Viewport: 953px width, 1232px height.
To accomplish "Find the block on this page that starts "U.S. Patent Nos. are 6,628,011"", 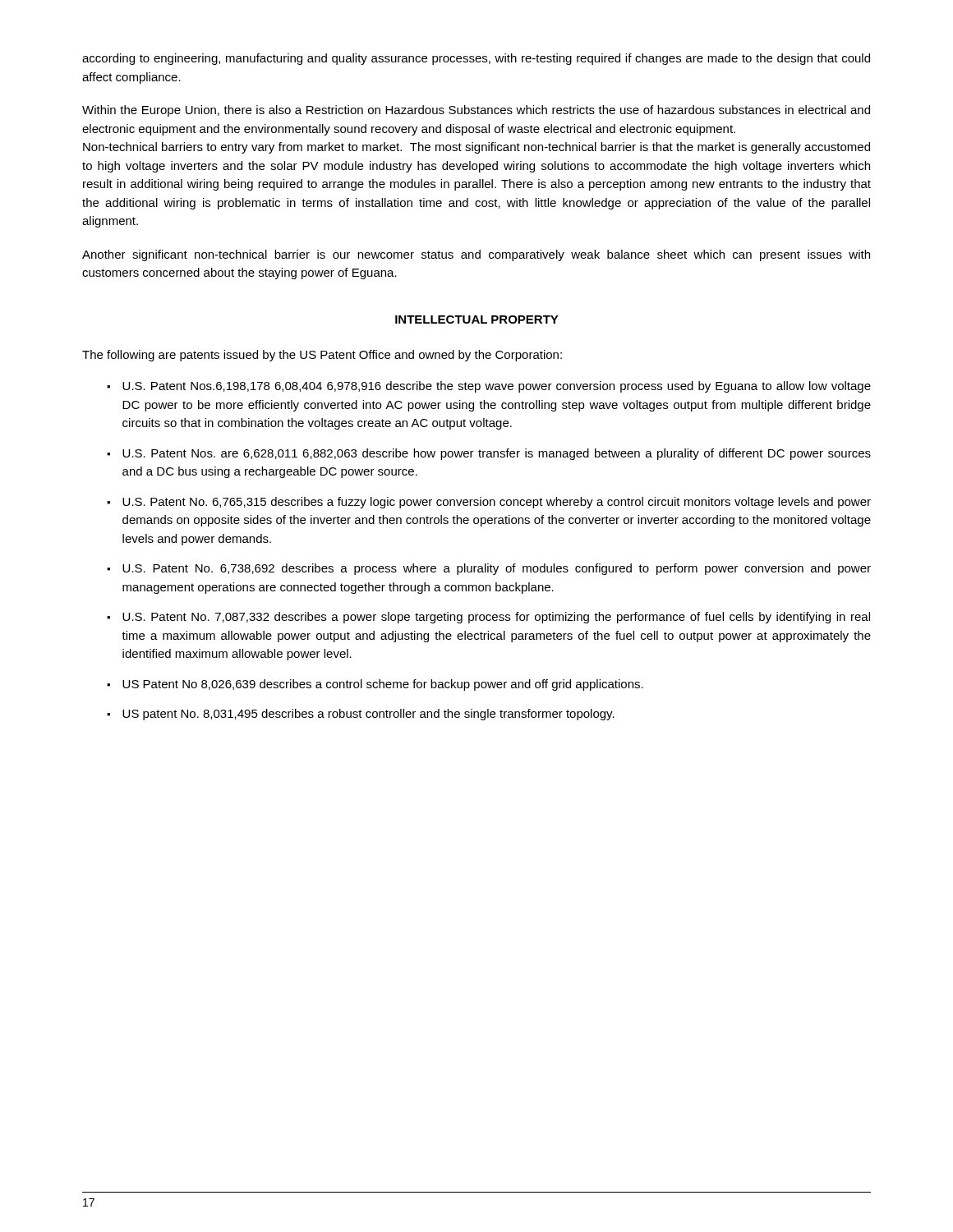I will [496, 462].
